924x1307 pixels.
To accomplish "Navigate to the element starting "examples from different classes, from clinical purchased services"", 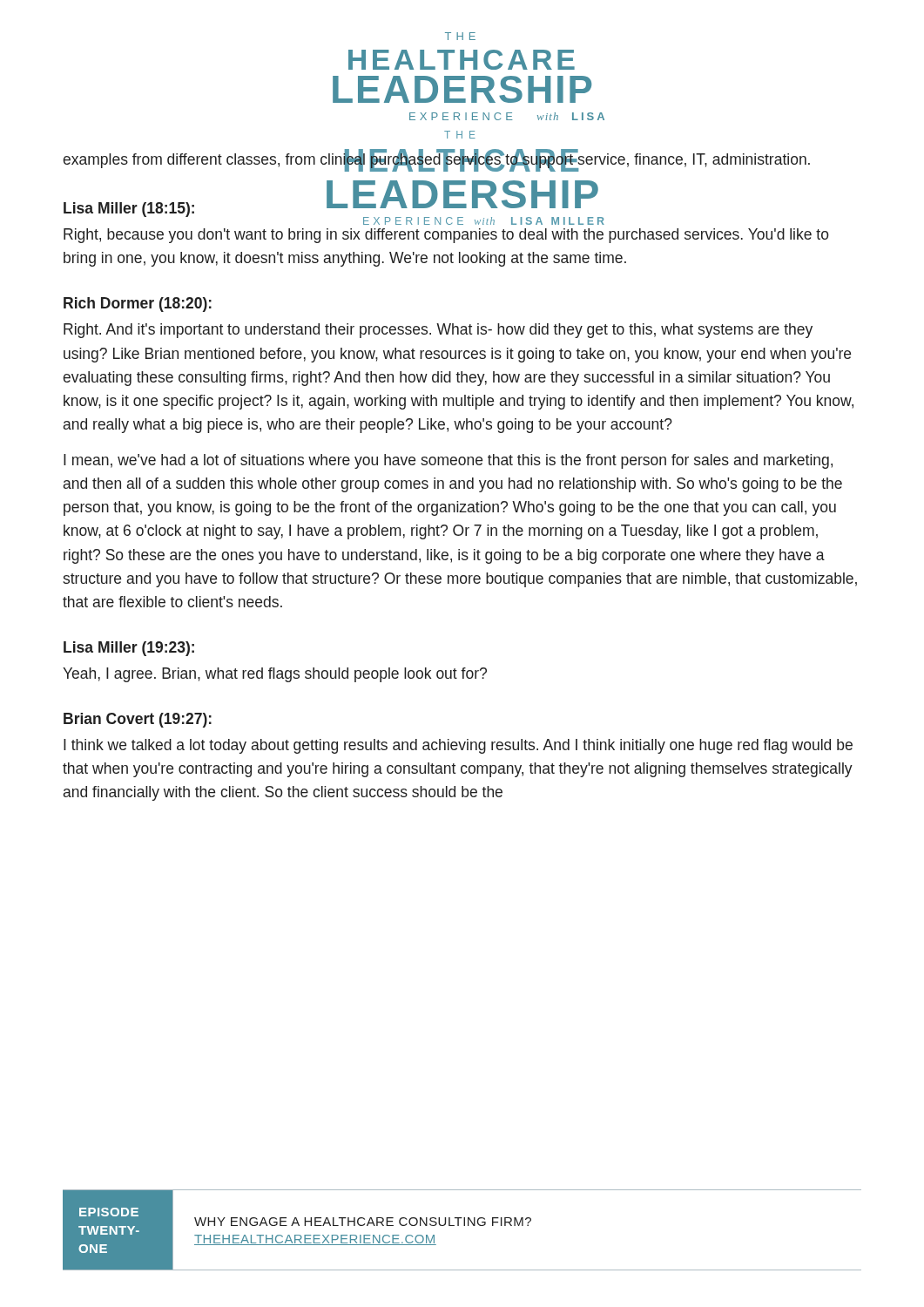I will [x=462, y=160].
